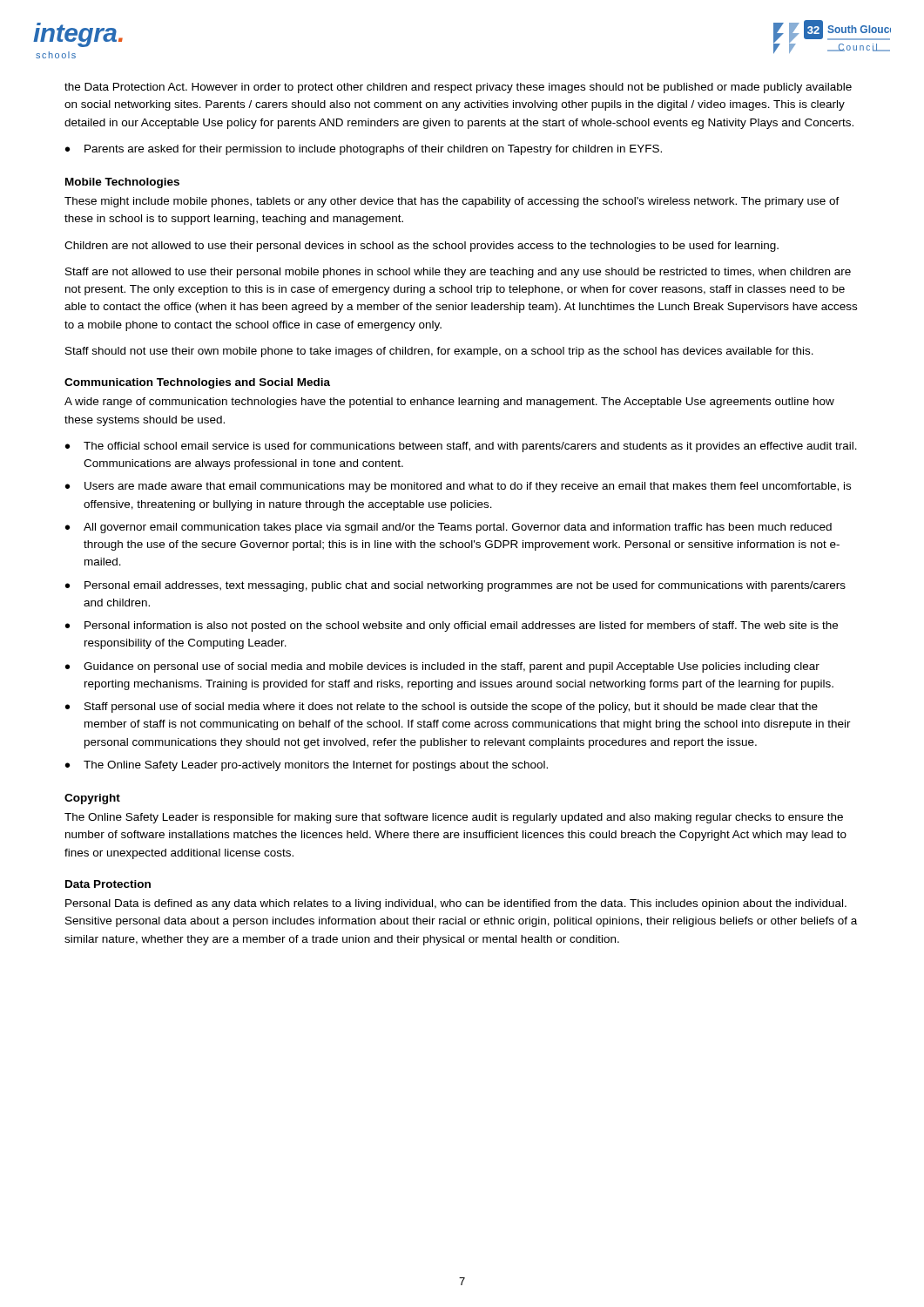Click on the list item that reads "• Staff personal use of"
The width and height of the screenshot is (924, 1307).
(x=462, y=724)
